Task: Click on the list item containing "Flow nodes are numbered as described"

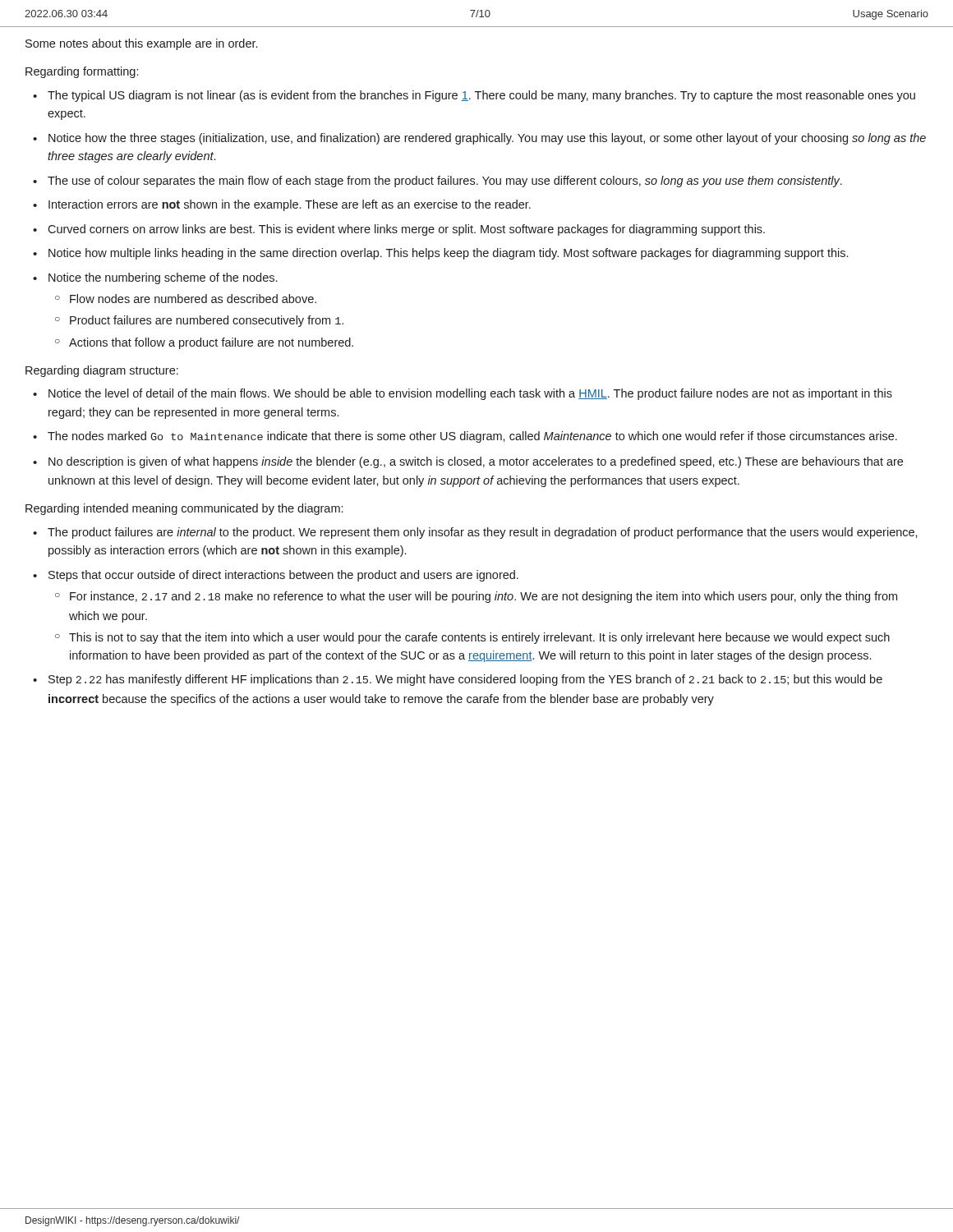Action: pos(193,299)
